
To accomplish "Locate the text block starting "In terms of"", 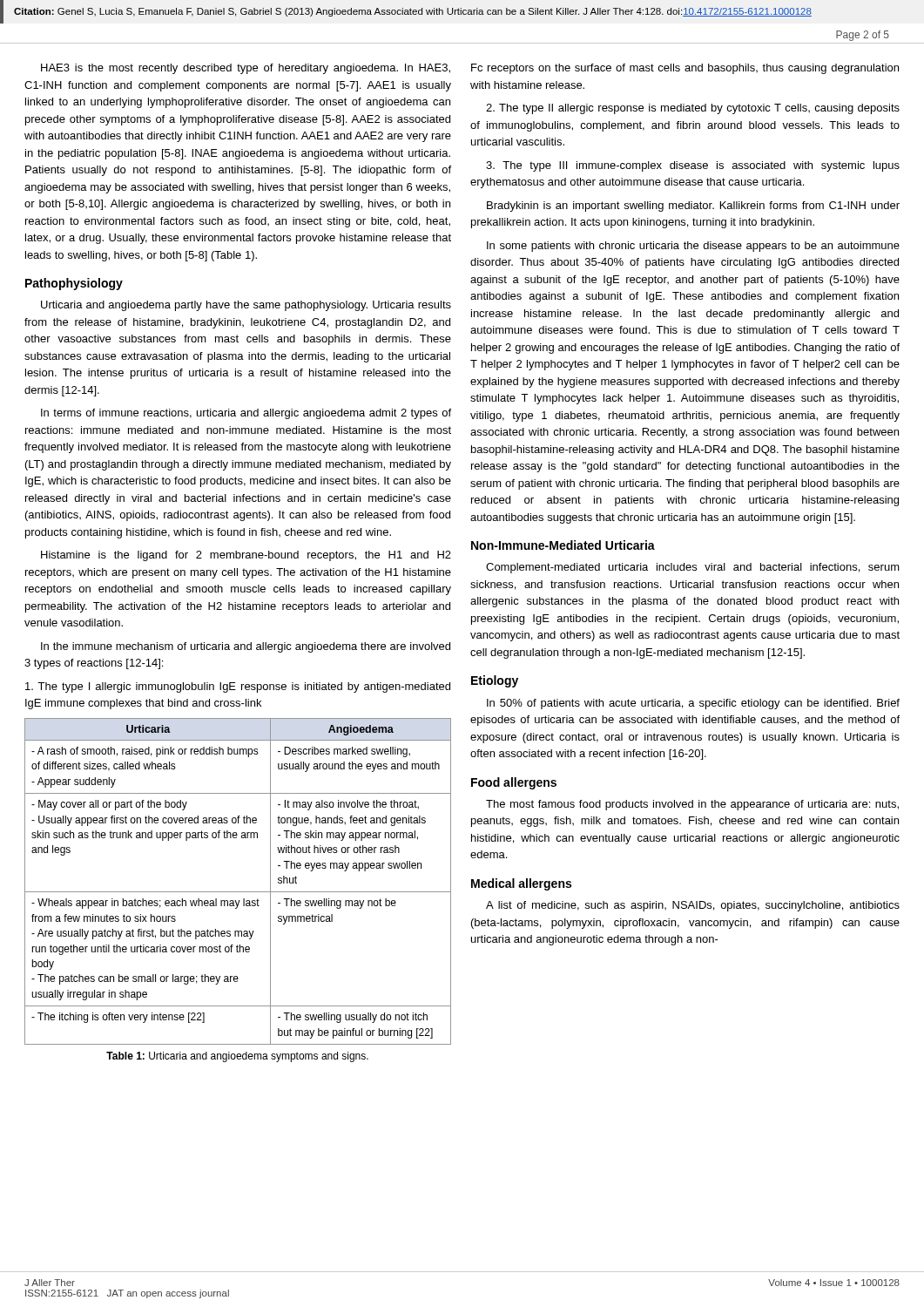I will (238, 473).
